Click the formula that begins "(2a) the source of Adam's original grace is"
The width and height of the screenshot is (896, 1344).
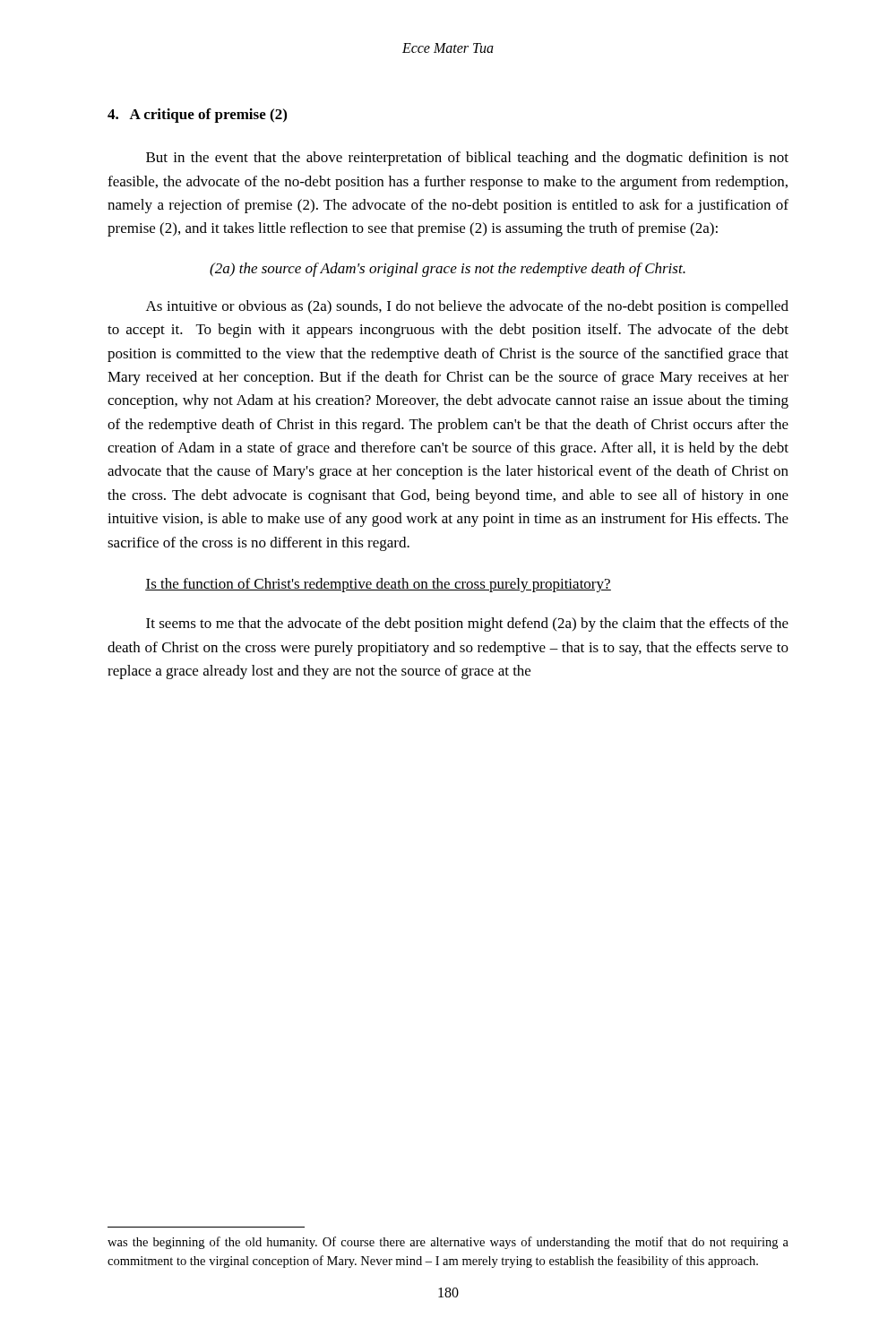click(x=448, y=268)
